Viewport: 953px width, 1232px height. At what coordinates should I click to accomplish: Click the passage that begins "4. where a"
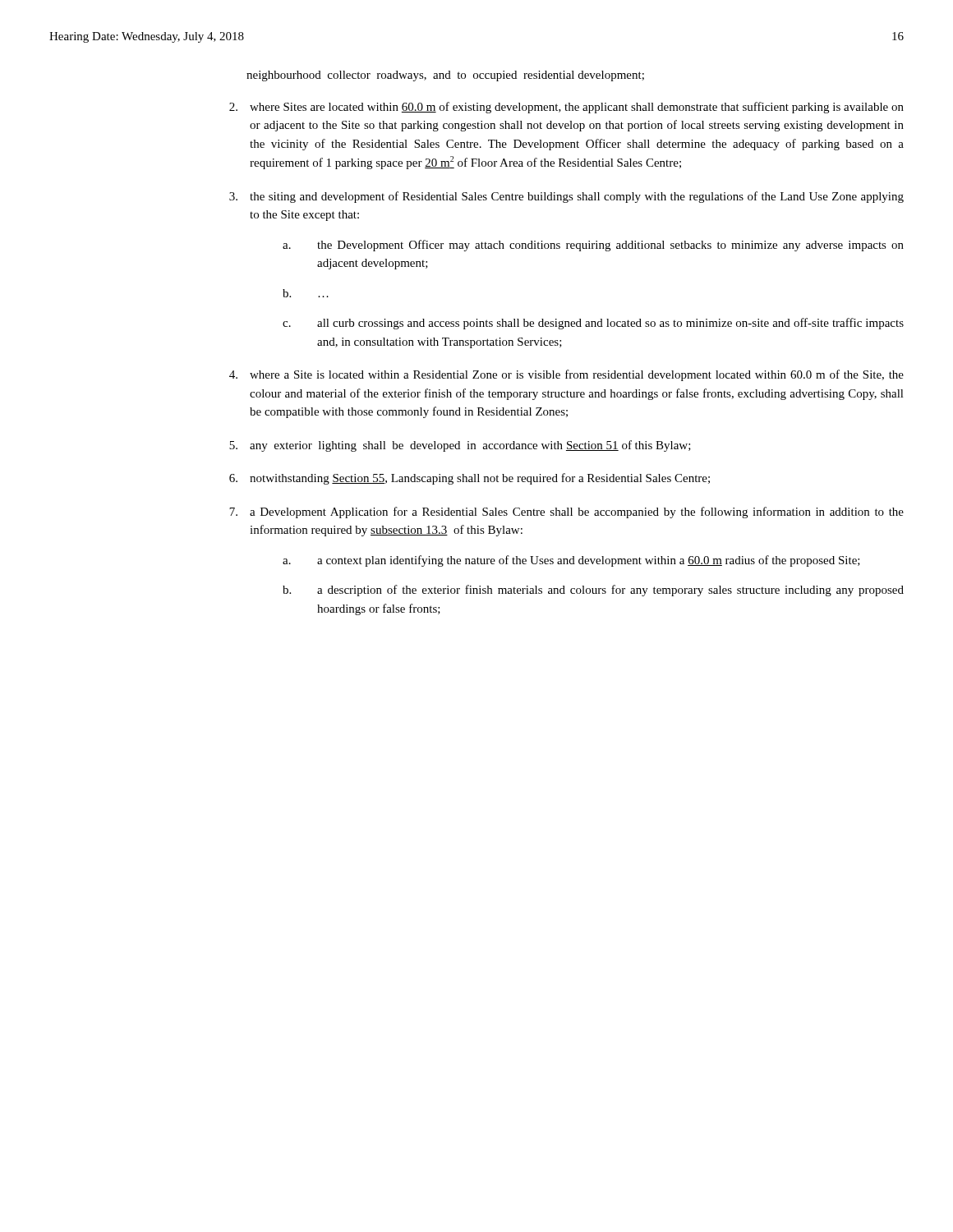point(550,393)
